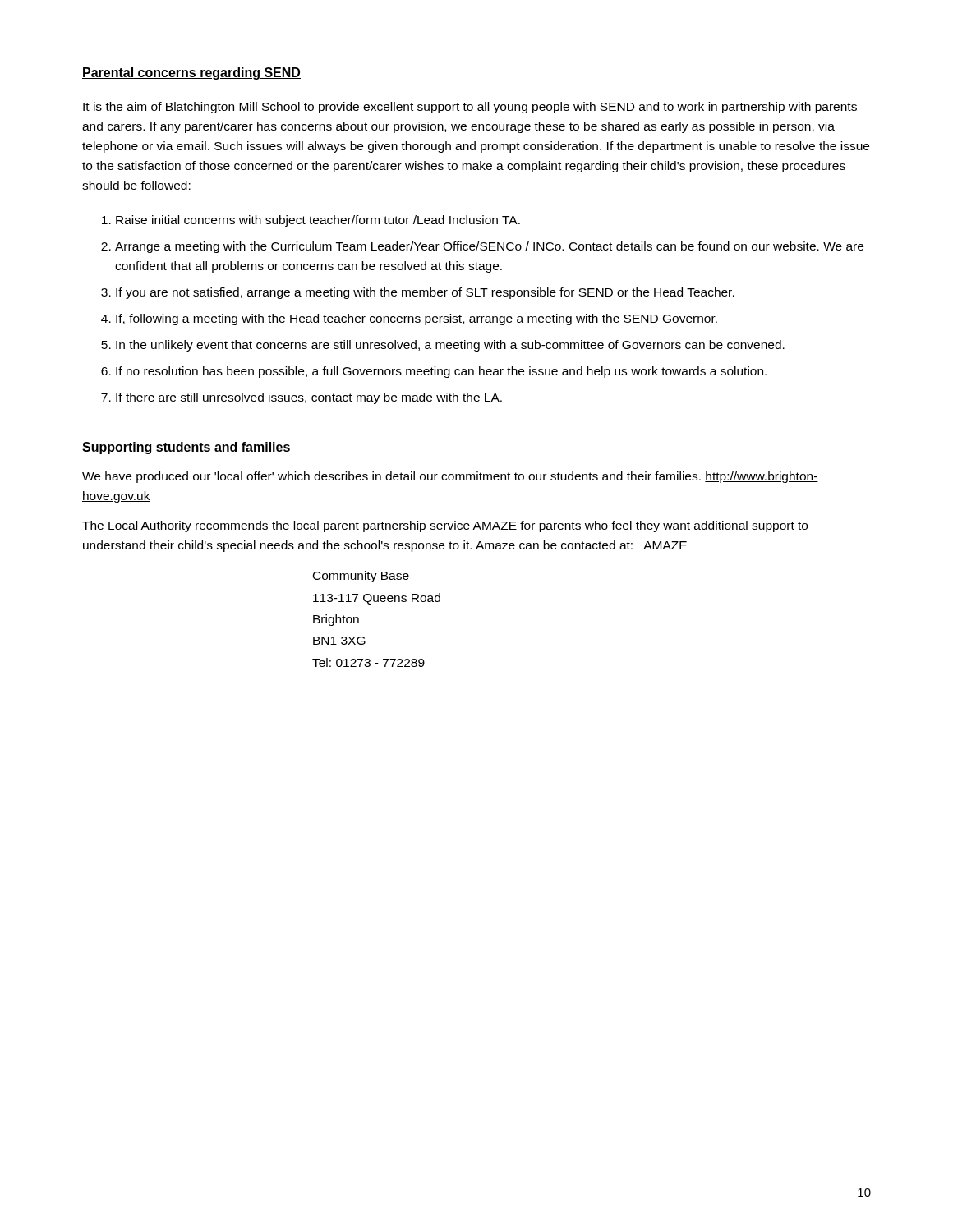Click the passage that begins "If there are still unresolved"

[x=309, y=397]
